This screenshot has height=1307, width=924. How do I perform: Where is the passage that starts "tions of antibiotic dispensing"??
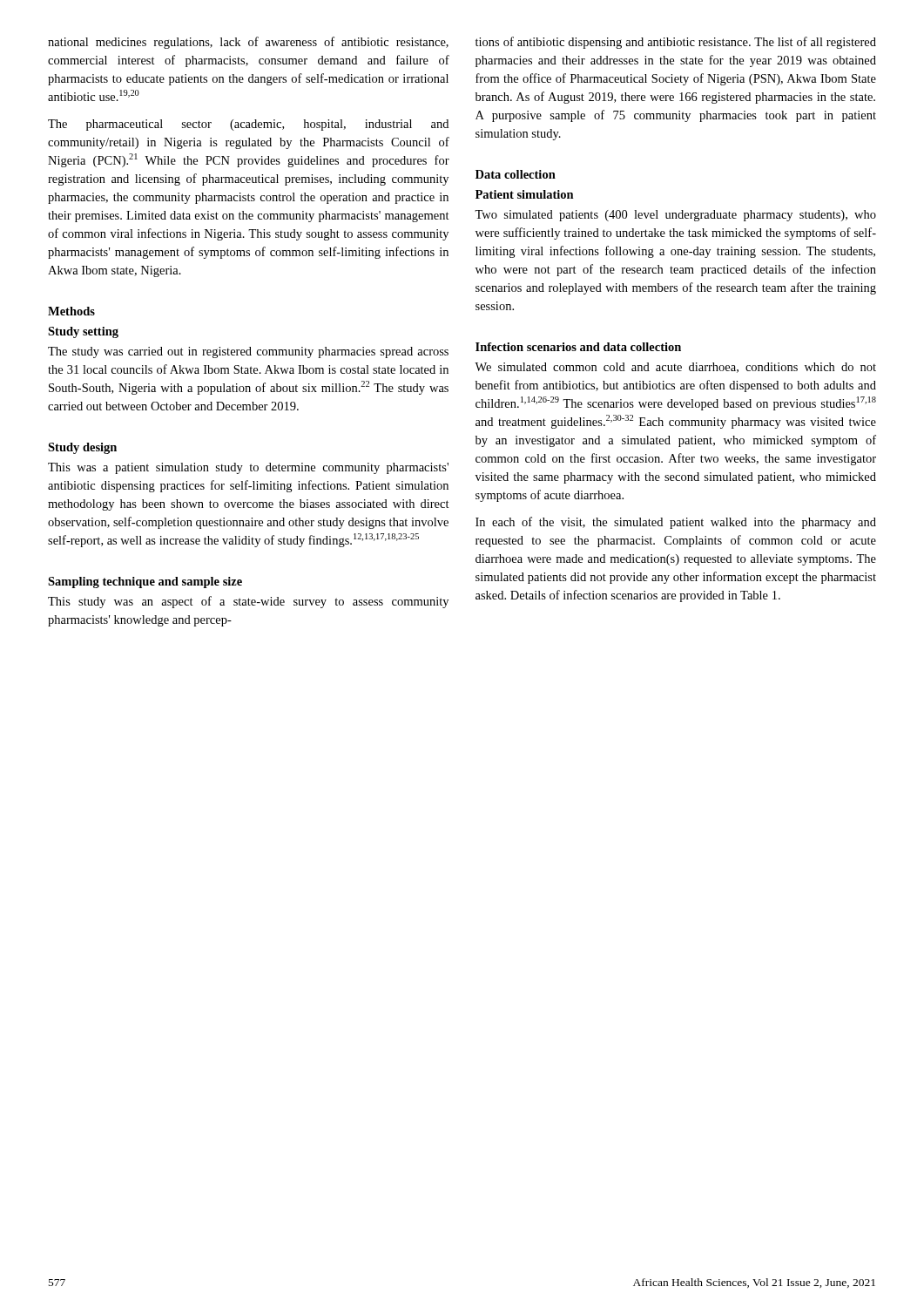click(x=676, y=88)
